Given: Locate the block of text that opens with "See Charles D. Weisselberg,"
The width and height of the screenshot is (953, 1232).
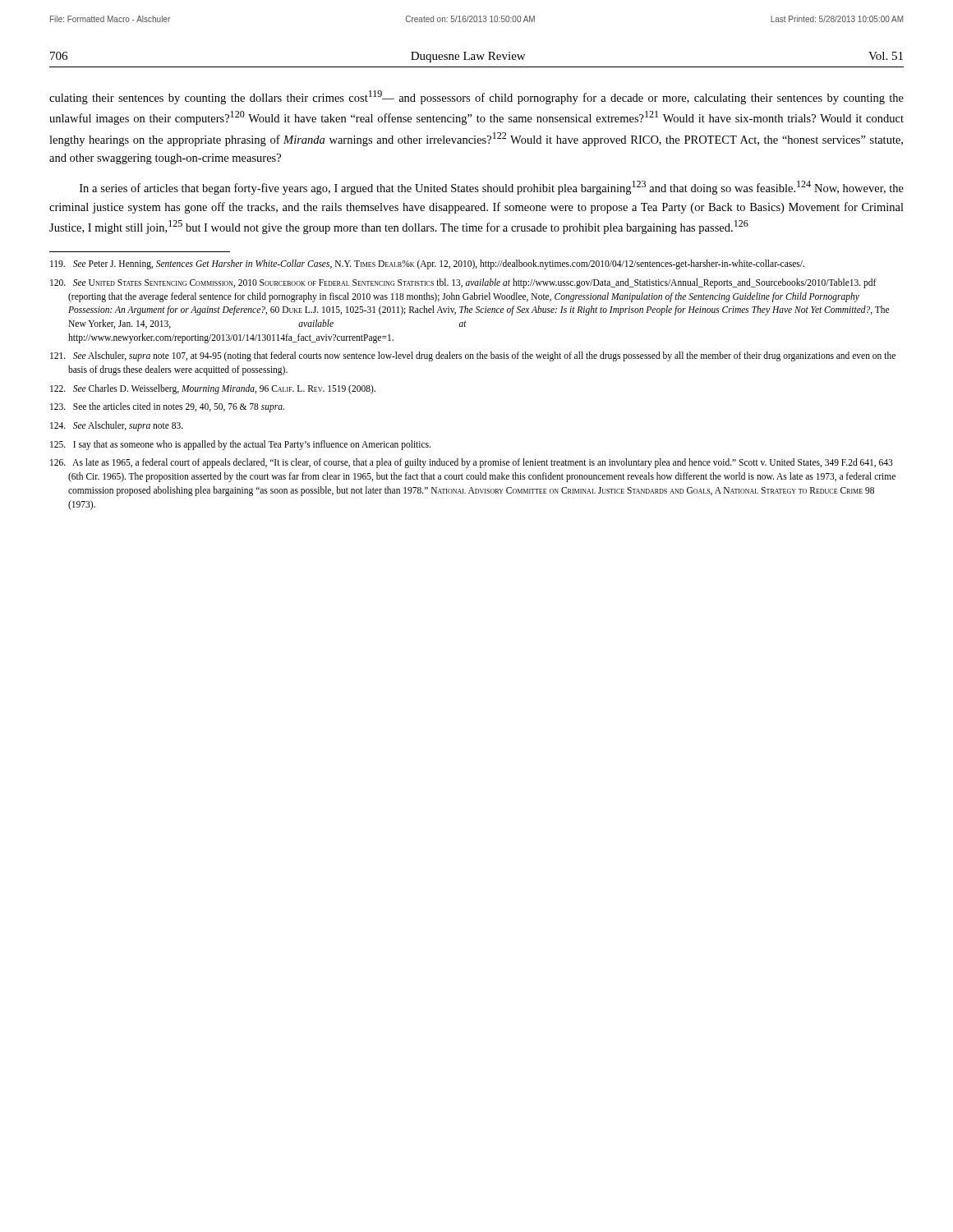Looking at the screenshot, I should [x=213, y=389].
